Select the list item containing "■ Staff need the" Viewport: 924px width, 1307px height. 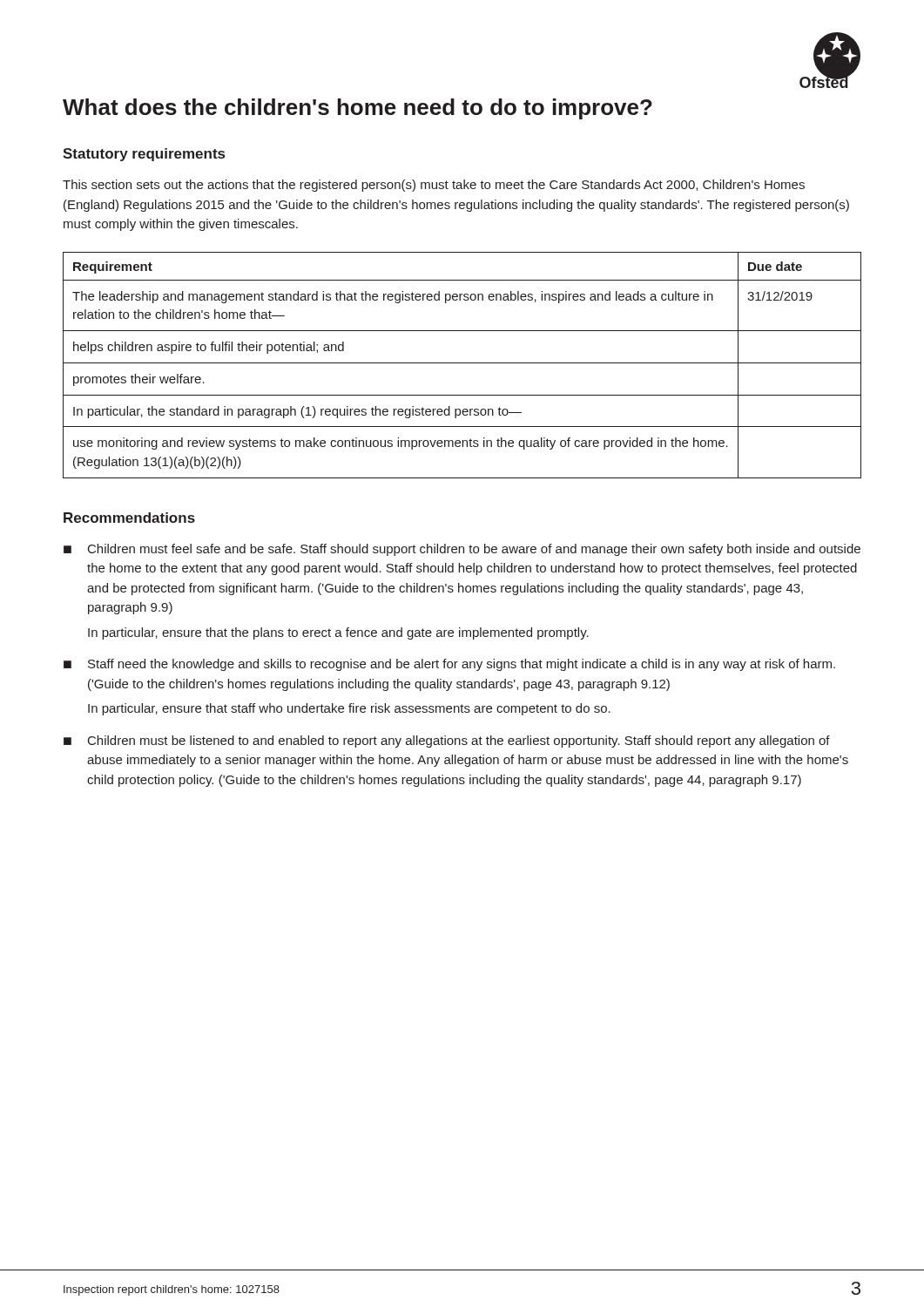[462, 687]
